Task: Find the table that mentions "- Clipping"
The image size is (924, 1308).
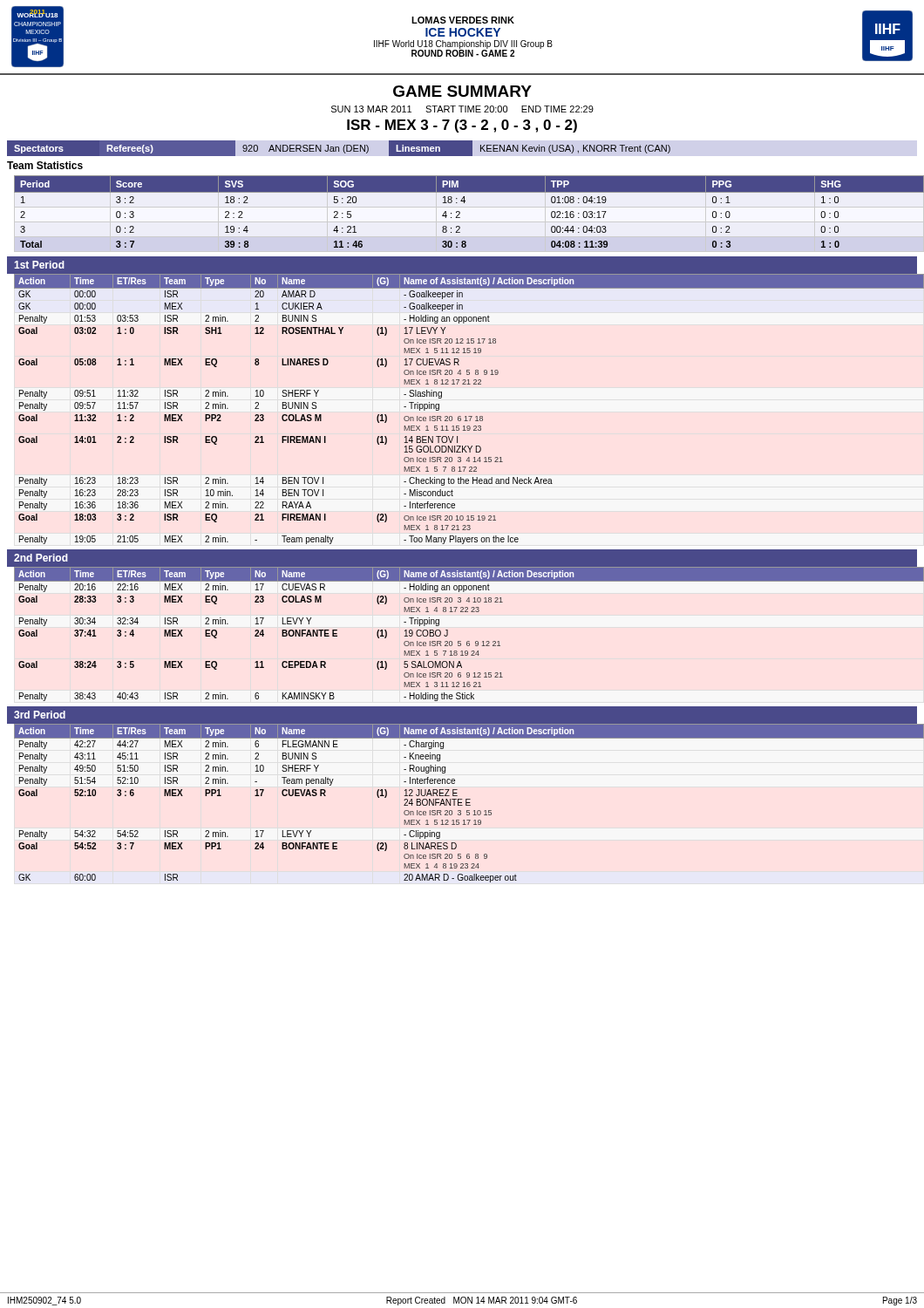Action: [462, 804]
